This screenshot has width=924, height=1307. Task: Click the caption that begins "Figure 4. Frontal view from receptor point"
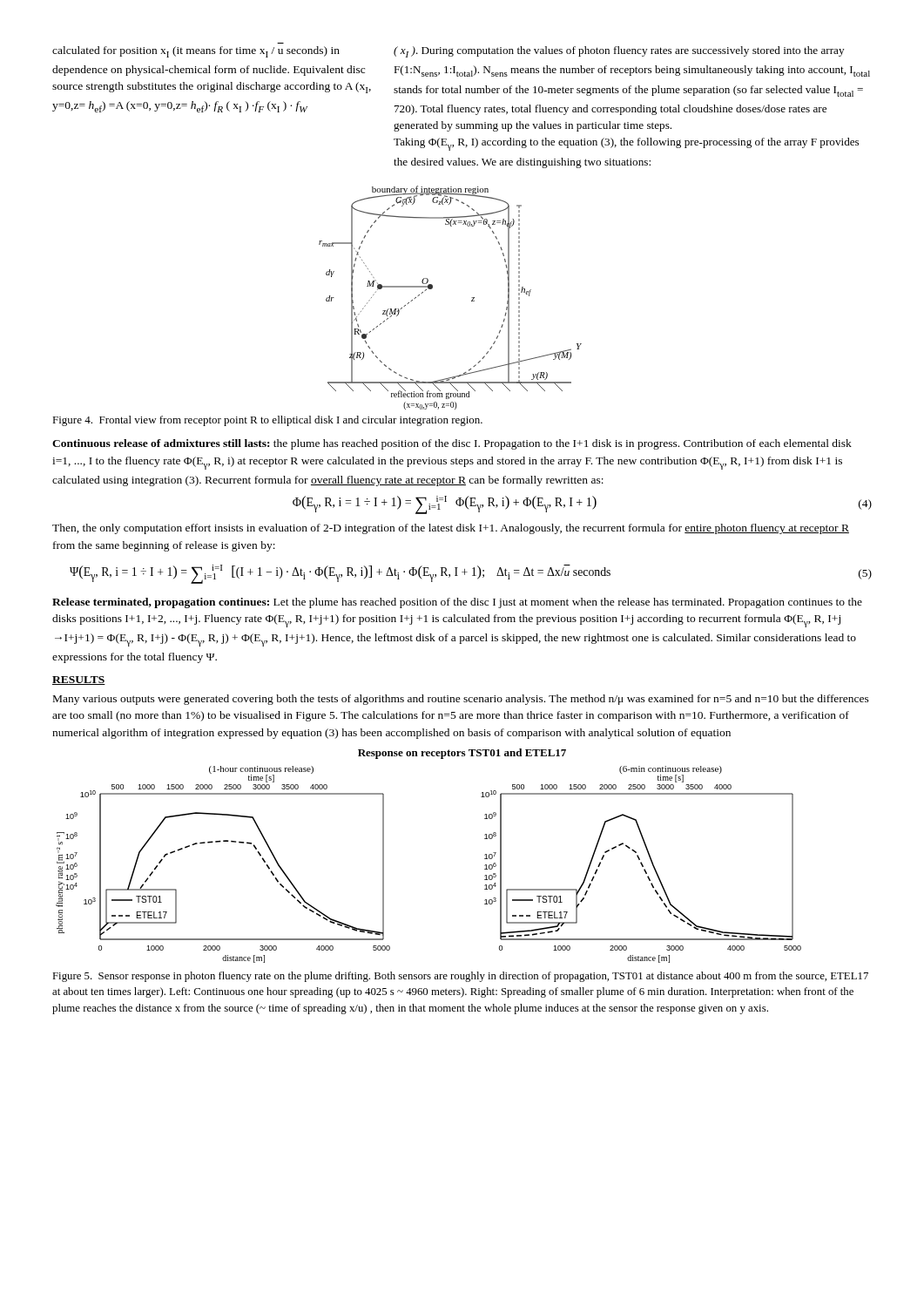tap(268, 419)
